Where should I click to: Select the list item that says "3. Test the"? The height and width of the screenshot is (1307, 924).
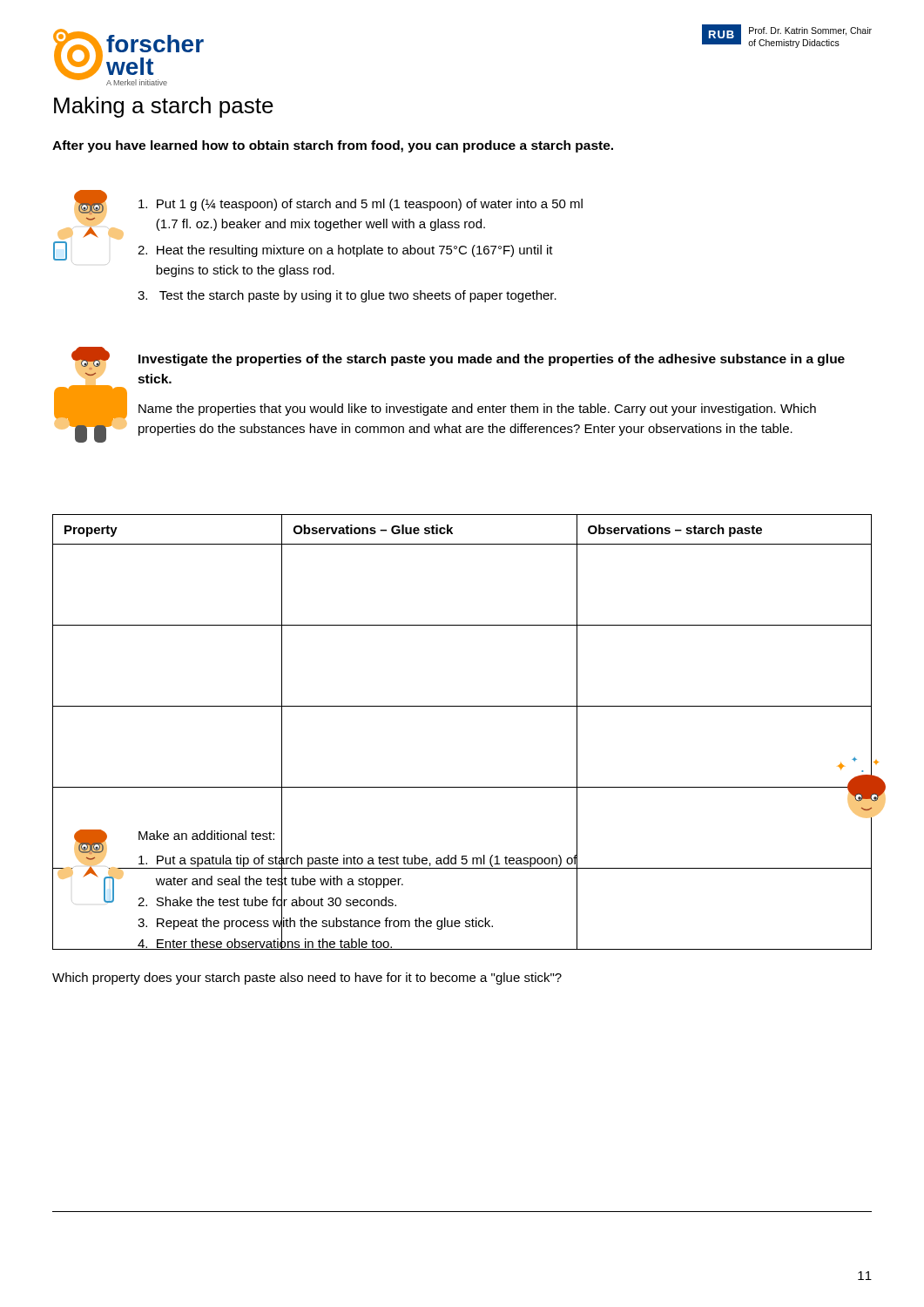[x=347, y=295]
